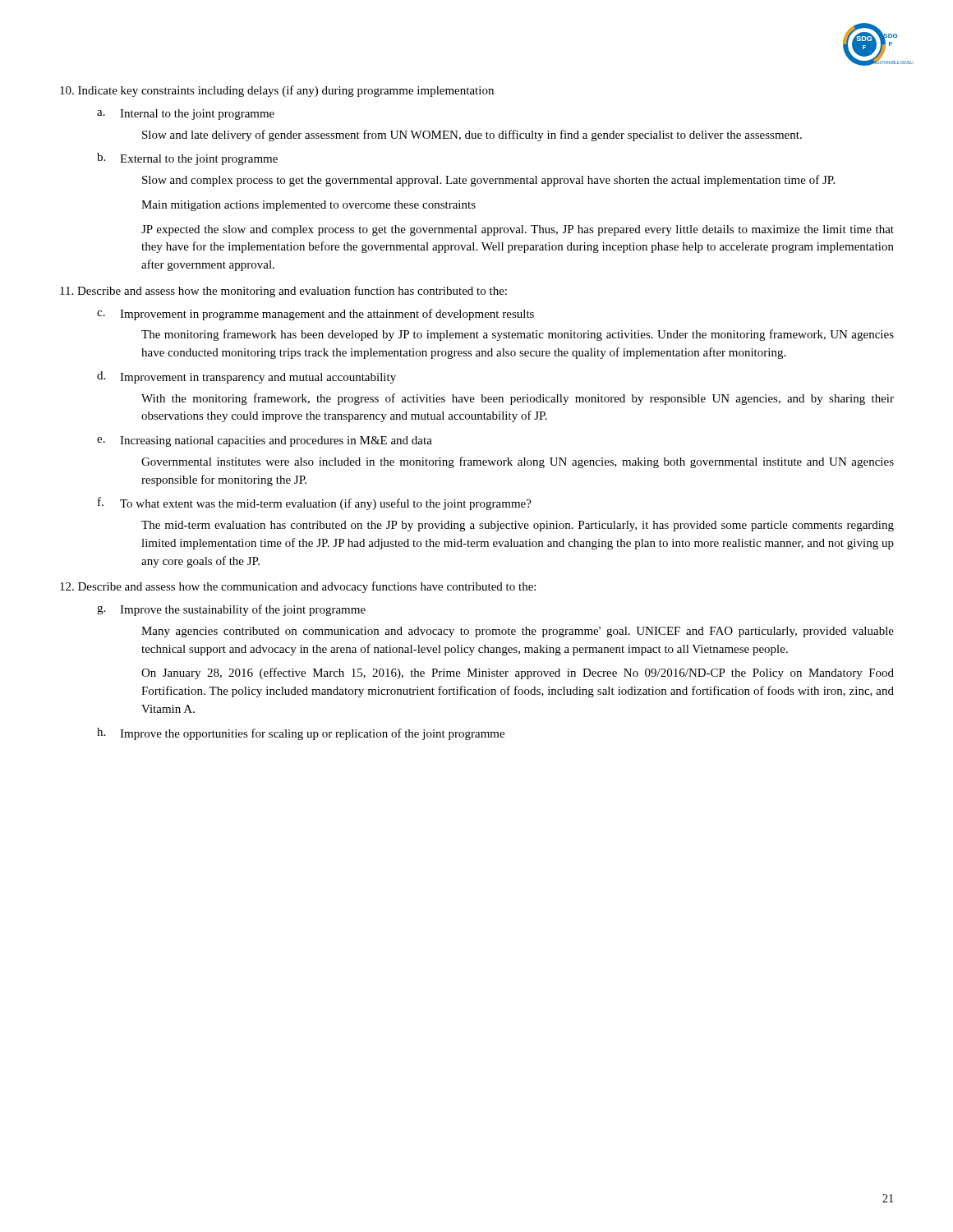The image size is (953, 1232).
Task: Click on the element starting "f. To what"
Action: [314, 504]
